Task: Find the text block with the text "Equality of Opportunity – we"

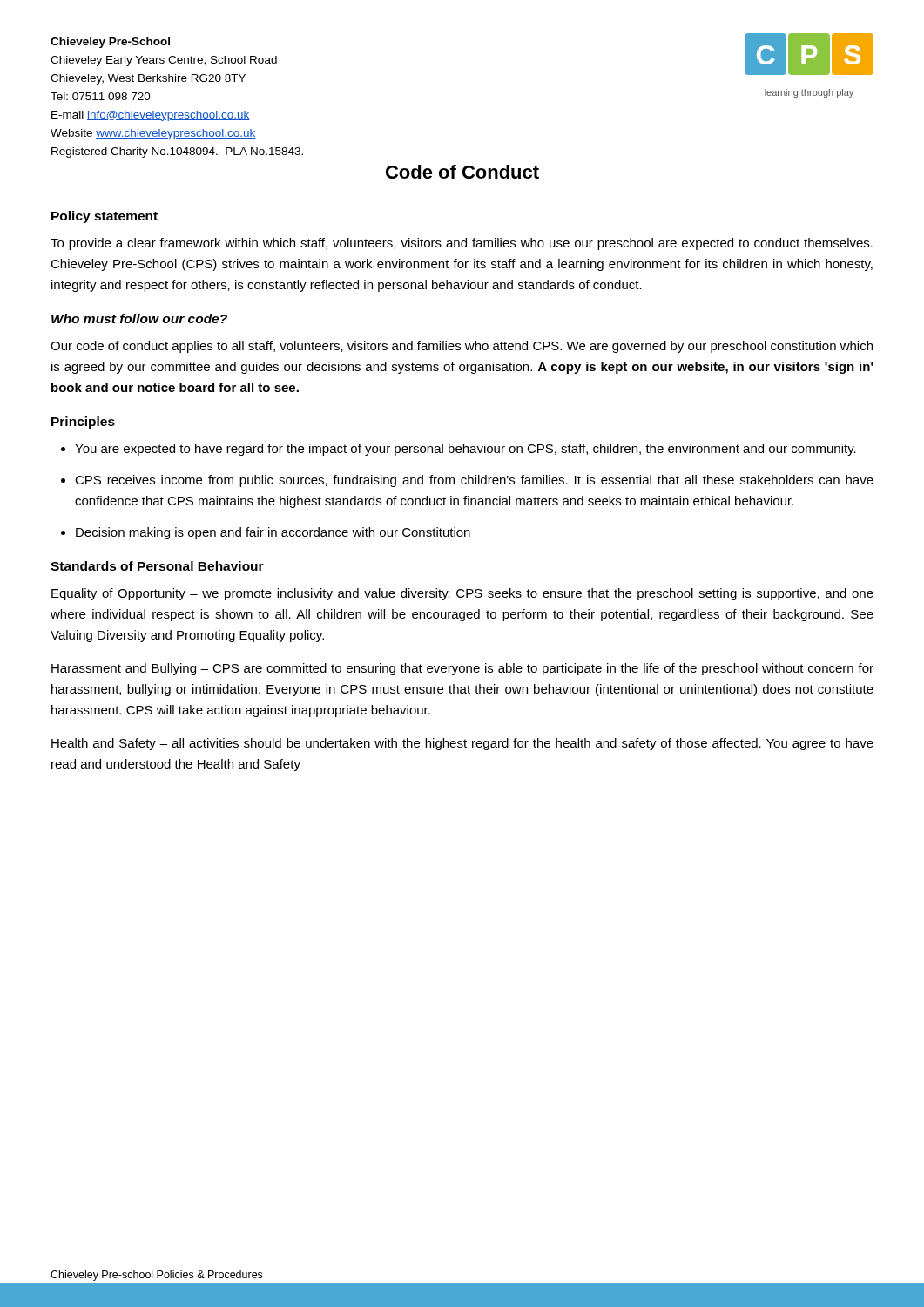Action: (x=462, y=614)
